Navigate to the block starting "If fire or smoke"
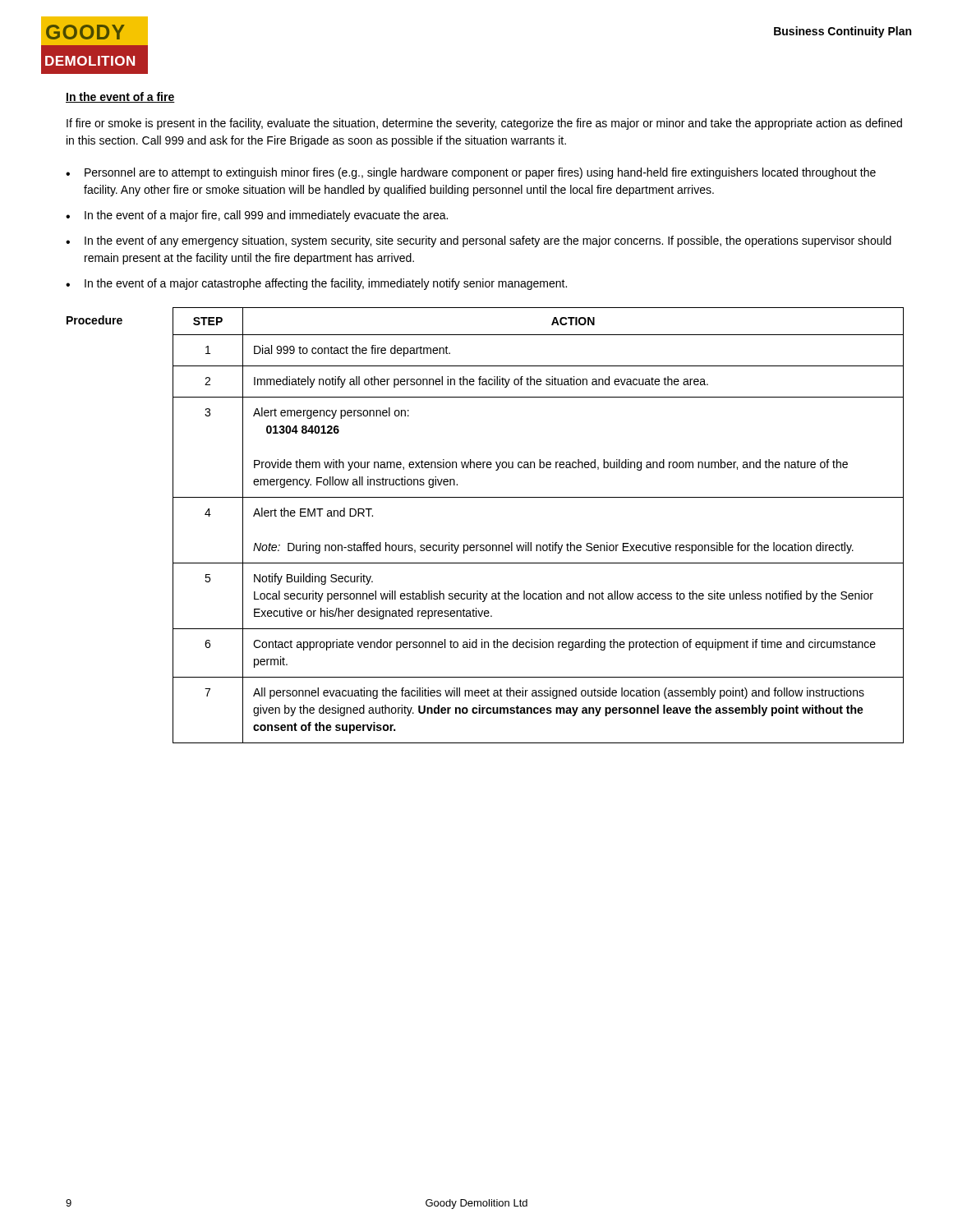Viewport: 953px width, 1232px height. coord(484,132)
